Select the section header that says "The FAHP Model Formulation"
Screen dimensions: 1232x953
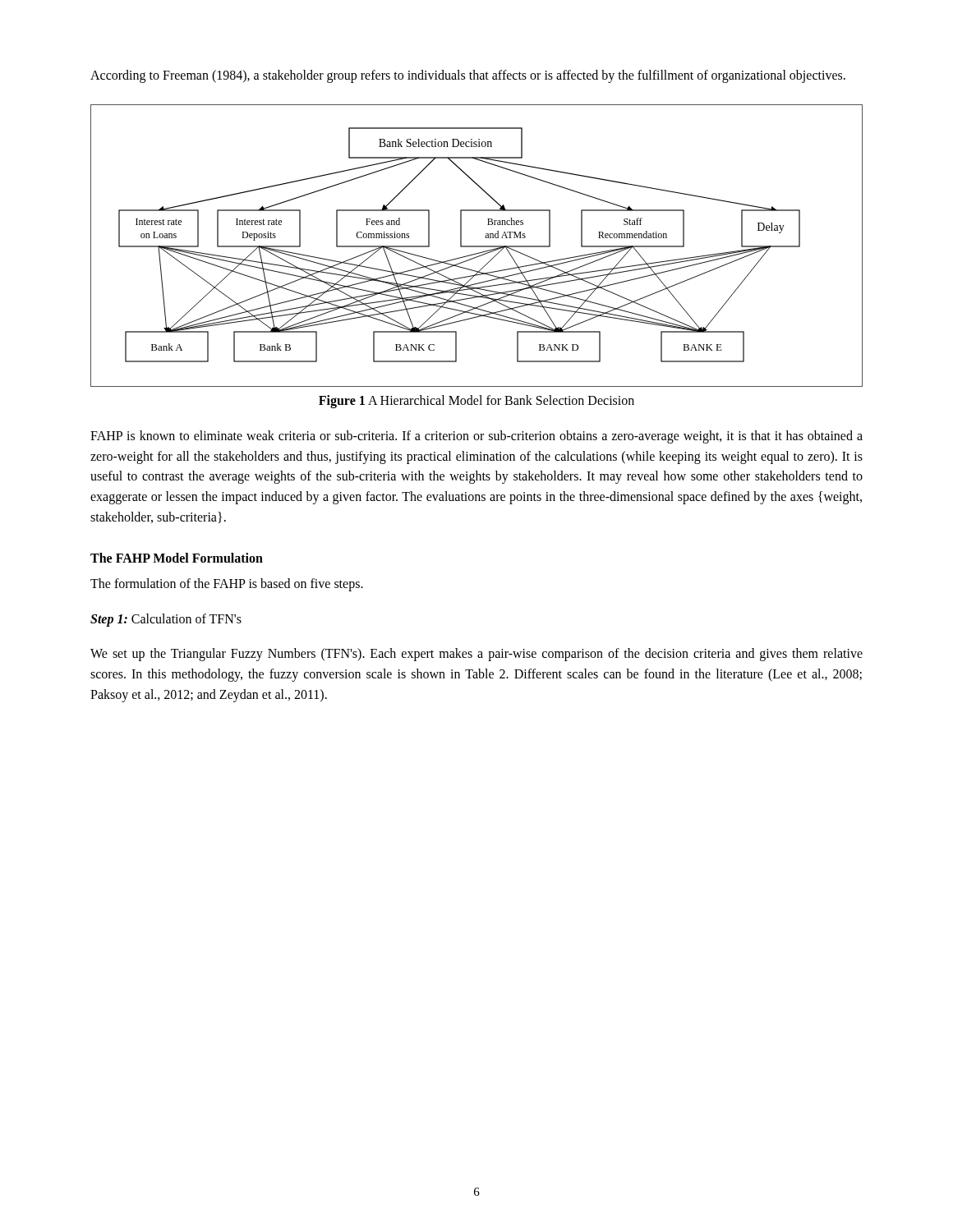coord(177,558)
